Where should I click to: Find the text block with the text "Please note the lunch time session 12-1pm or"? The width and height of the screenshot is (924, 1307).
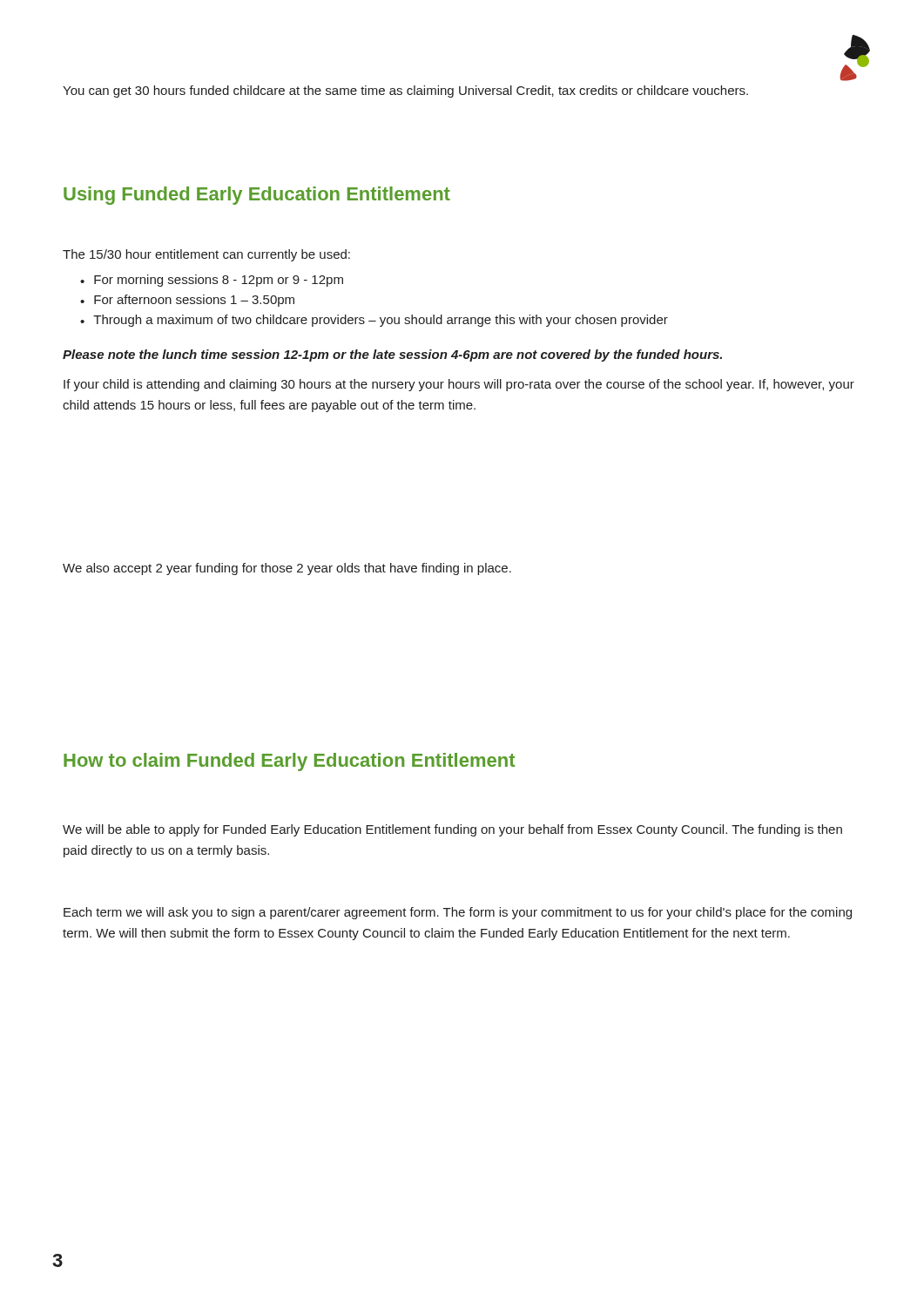click(x=393, y=354)
